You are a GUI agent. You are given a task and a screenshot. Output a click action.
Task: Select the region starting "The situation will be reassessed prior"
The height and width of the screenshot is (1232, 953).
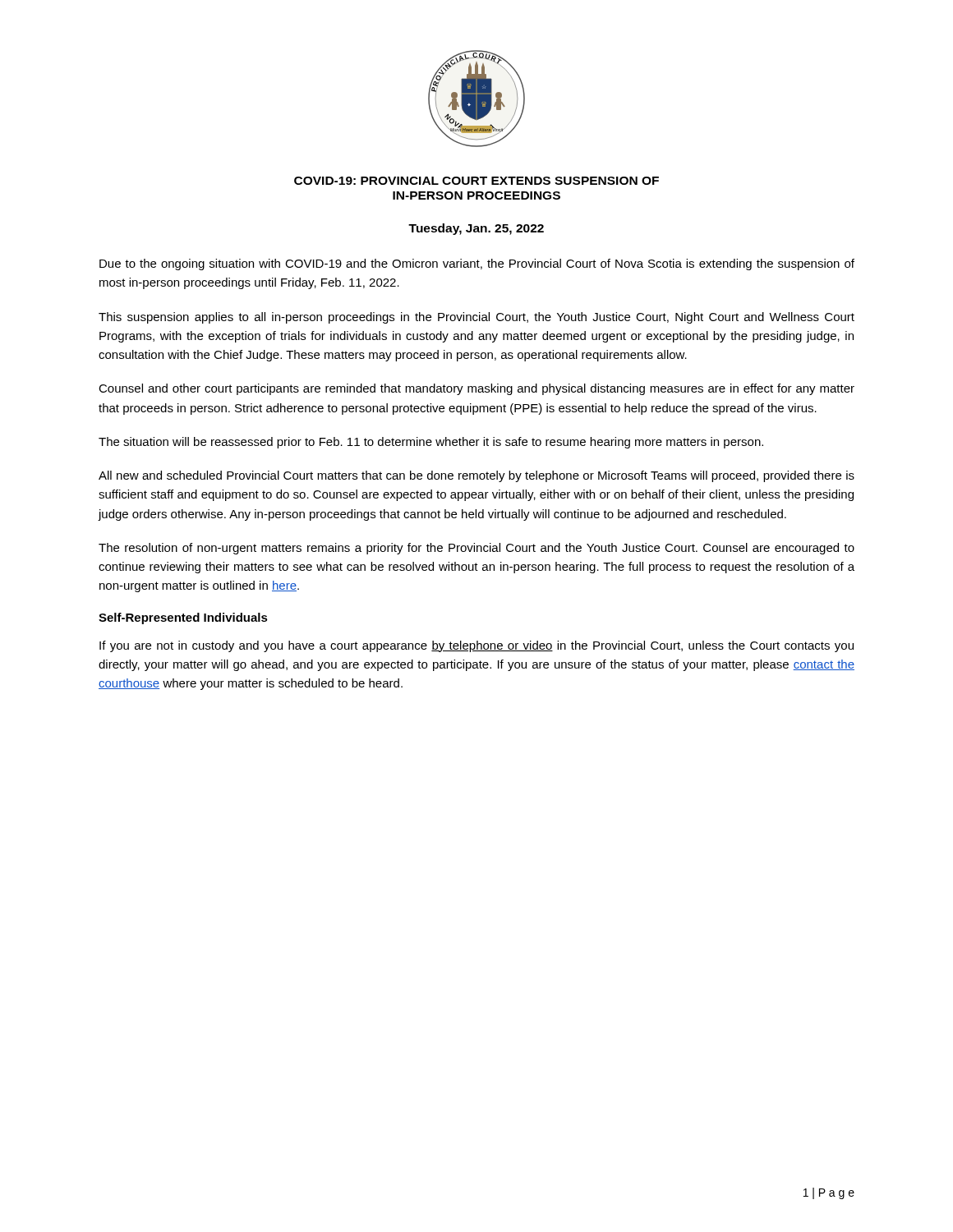coord(431,441)
